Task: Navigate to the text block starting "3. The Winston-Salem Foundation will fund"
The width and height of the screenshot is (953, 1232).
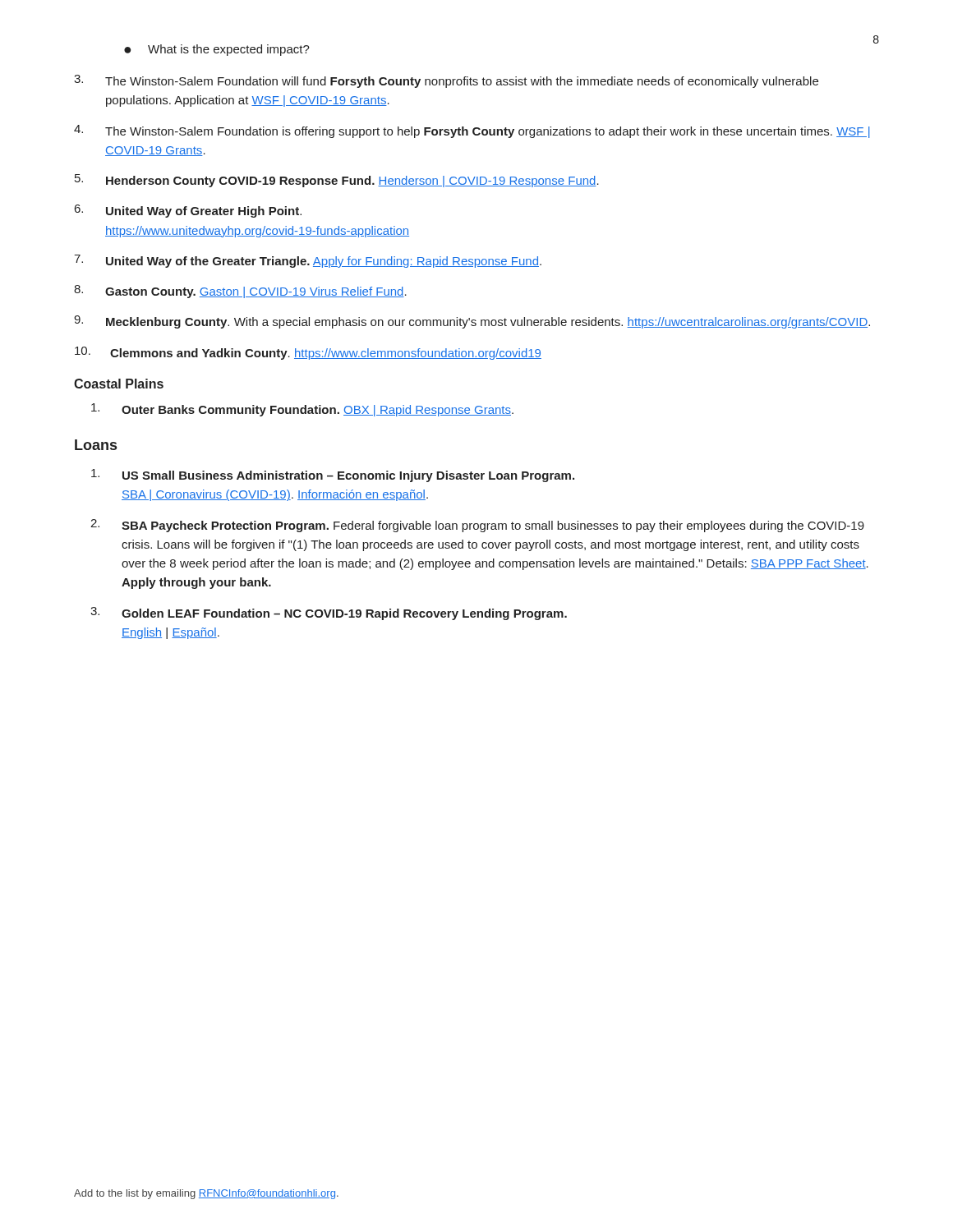Action: tap(476, 91)
